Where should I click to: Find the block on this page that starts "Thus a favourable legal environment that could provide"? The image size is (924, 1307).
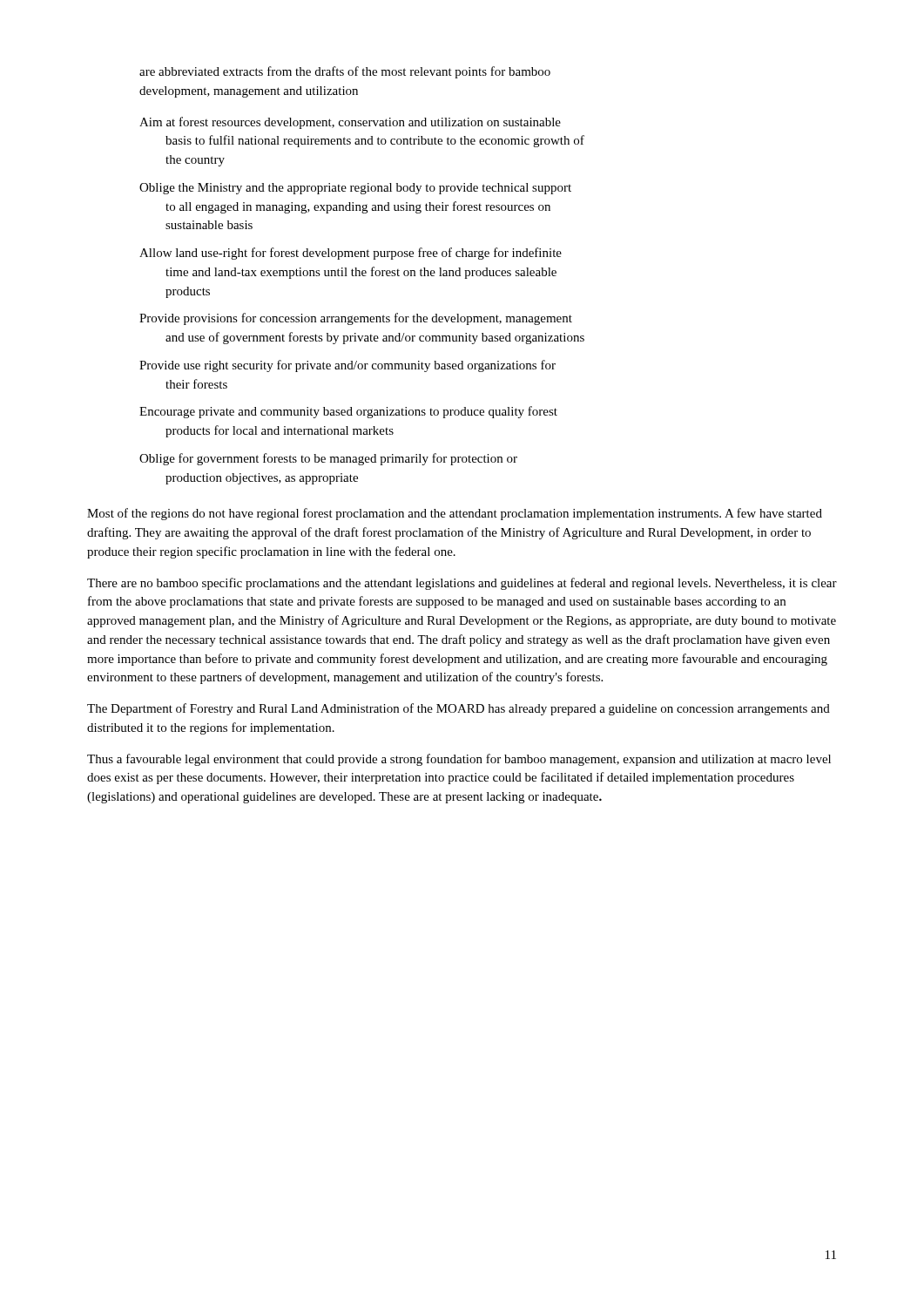(462, 778)
